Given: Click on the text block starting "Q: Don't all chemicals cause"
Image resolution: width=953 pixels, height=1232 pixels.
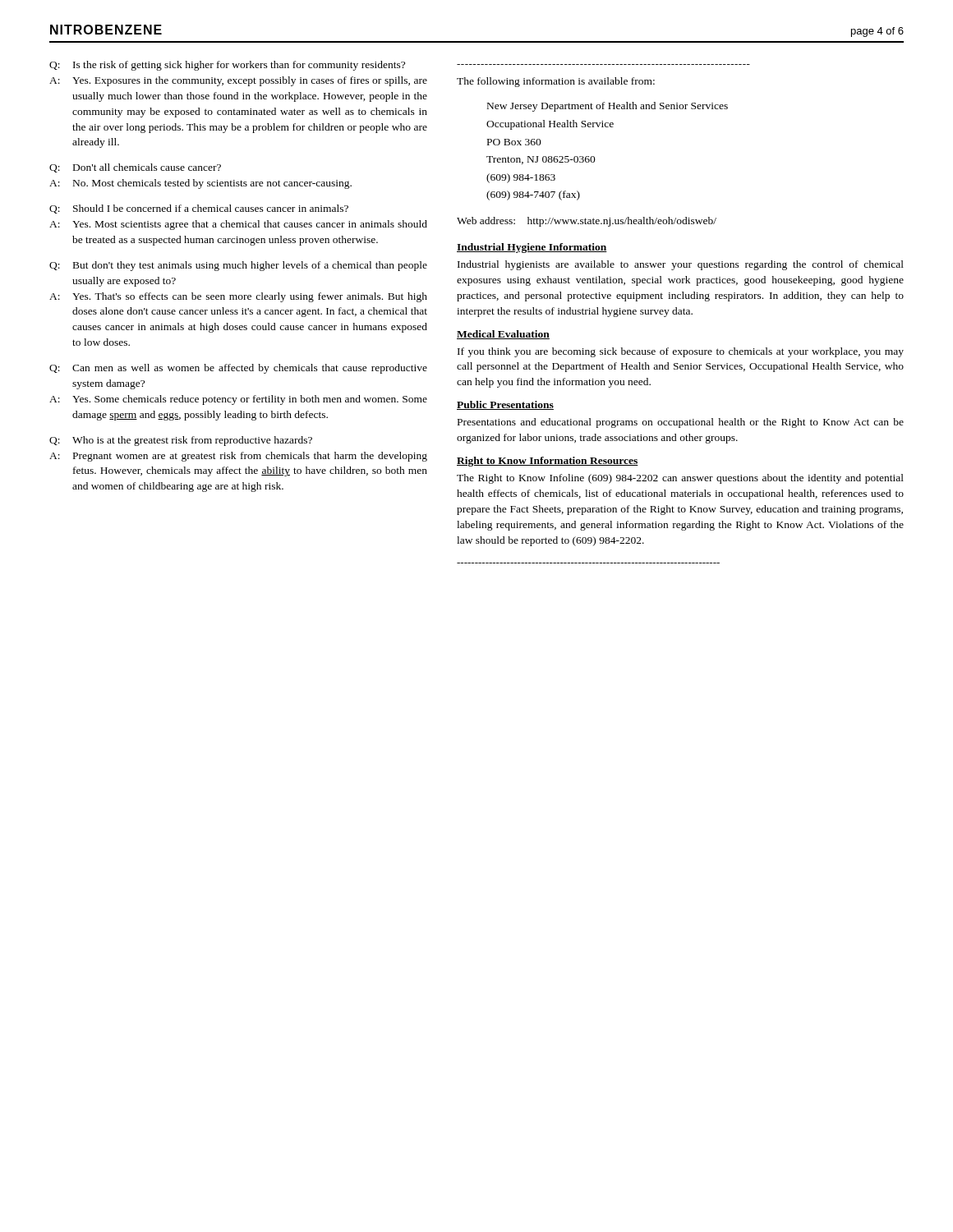Looking at the screenshot, I should tap(238, 176).
